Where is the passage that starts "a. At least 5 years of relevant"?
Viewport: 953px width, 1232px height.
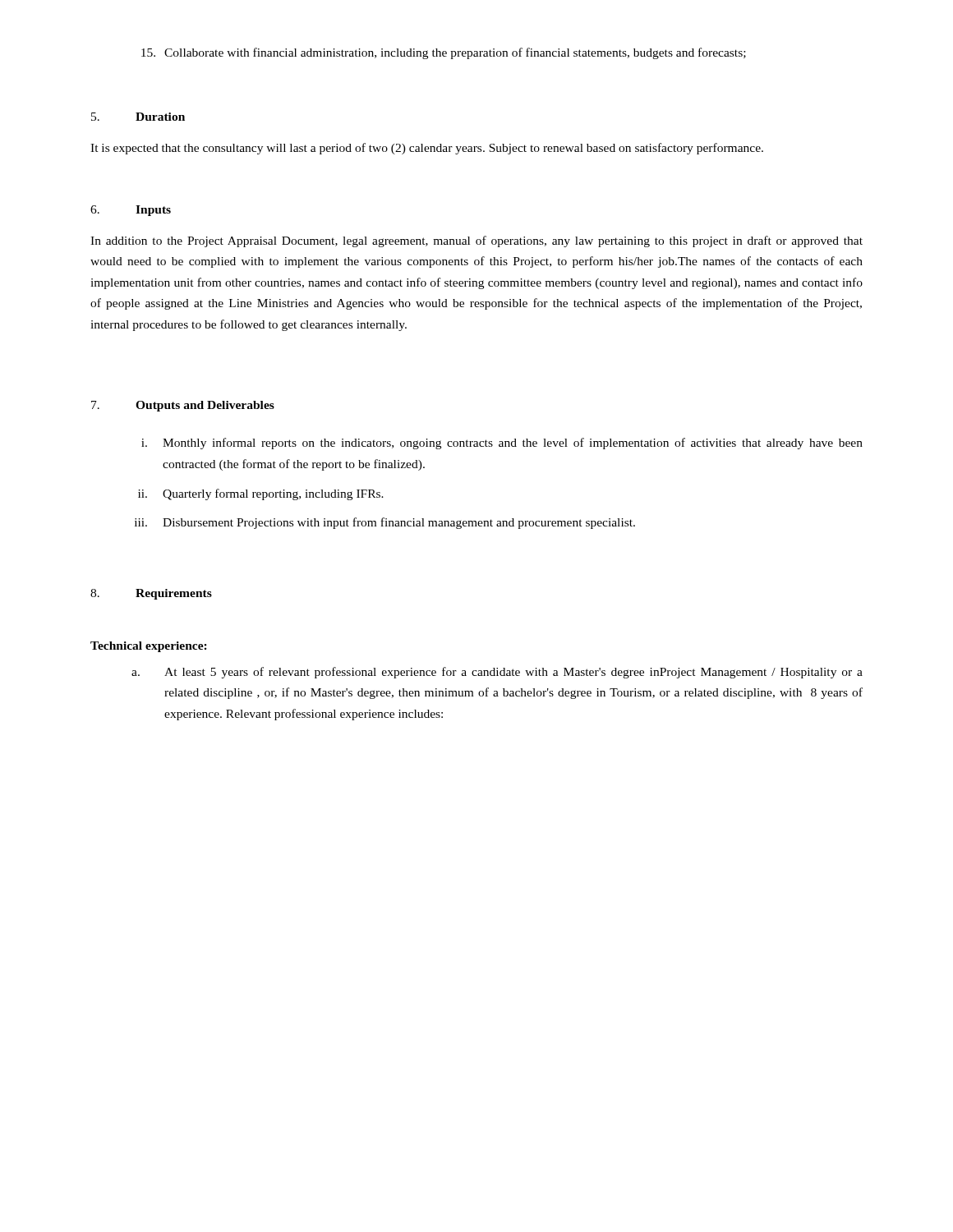(x=476, y=692)
